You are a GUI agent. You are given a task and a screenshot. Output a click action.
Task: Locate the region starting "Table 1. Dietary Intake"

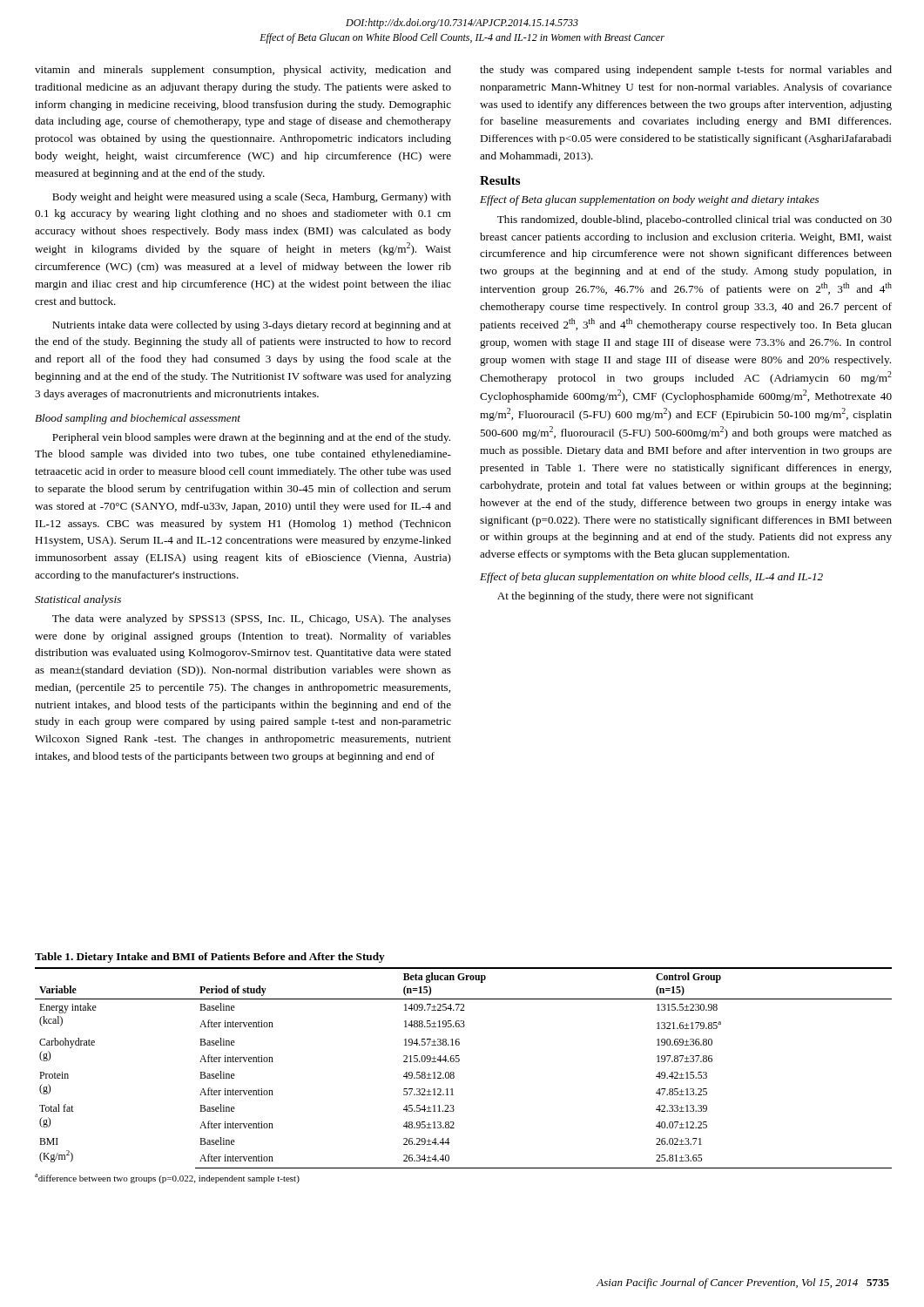(210, 956)
